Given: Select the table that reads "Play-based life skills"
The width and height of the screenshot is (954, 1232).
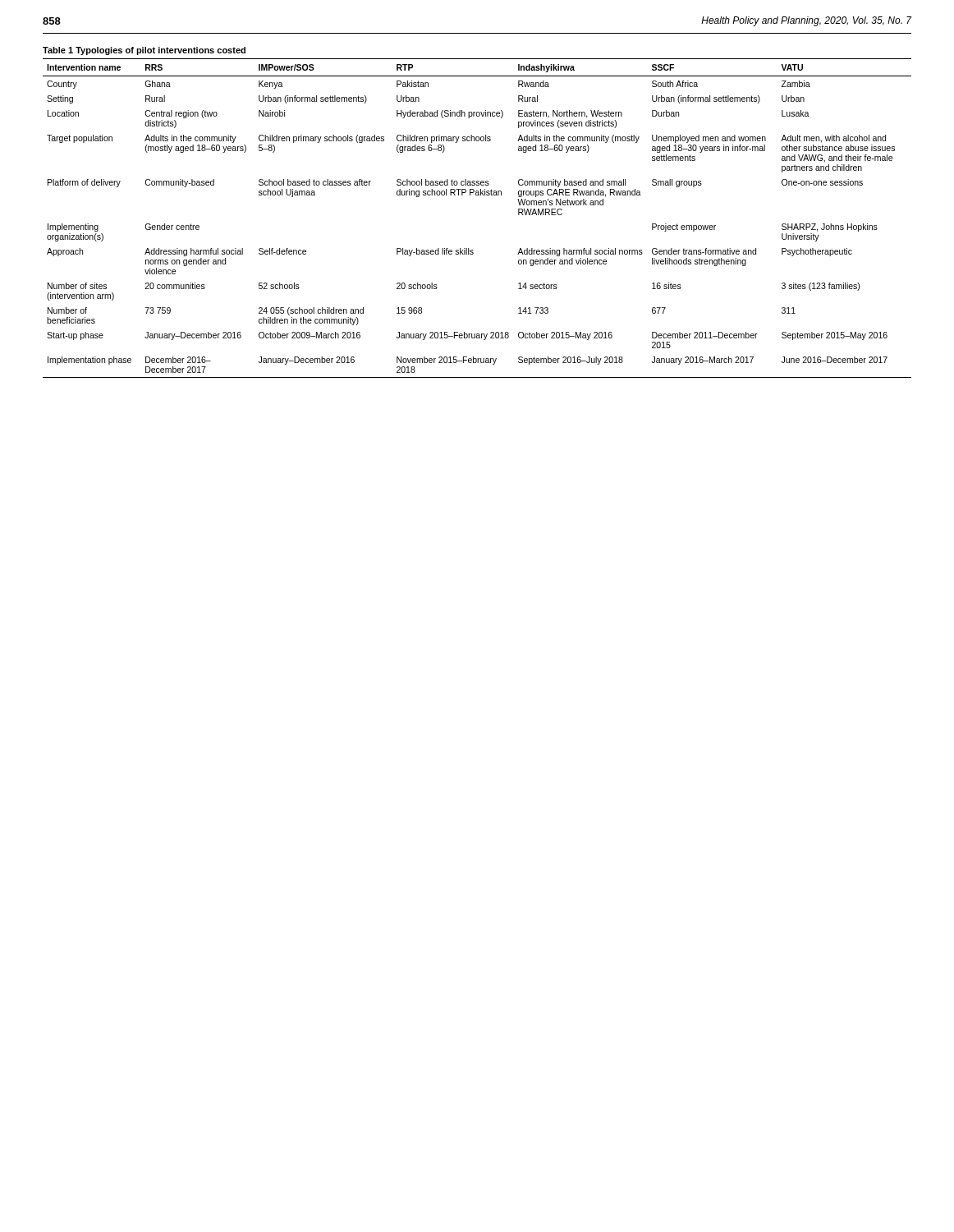Looking at the screenshot, I should [x=477, y=213].
